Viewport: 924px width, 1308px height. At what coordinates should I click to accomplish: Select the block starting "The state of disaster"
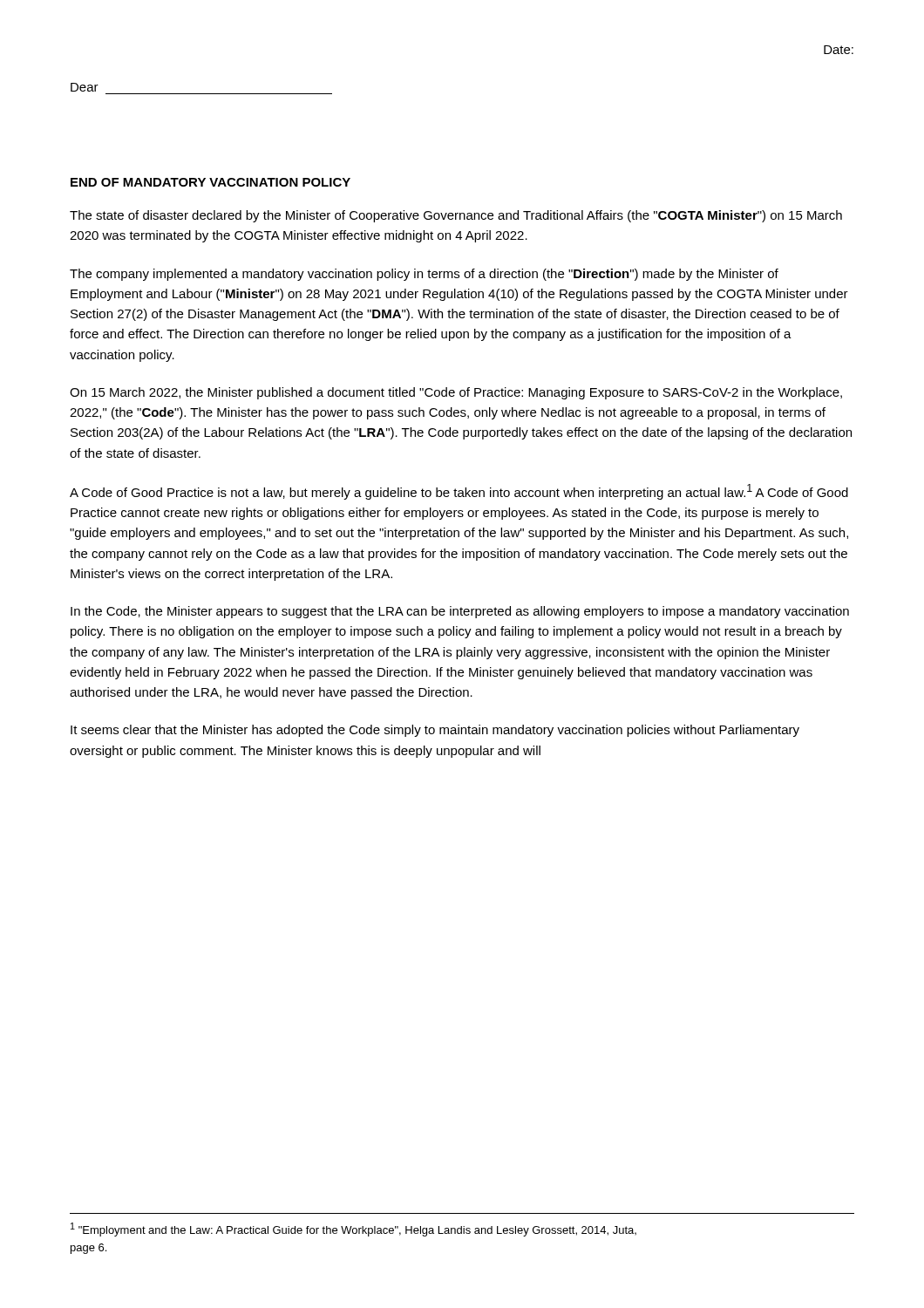click(x=456, y=225)
